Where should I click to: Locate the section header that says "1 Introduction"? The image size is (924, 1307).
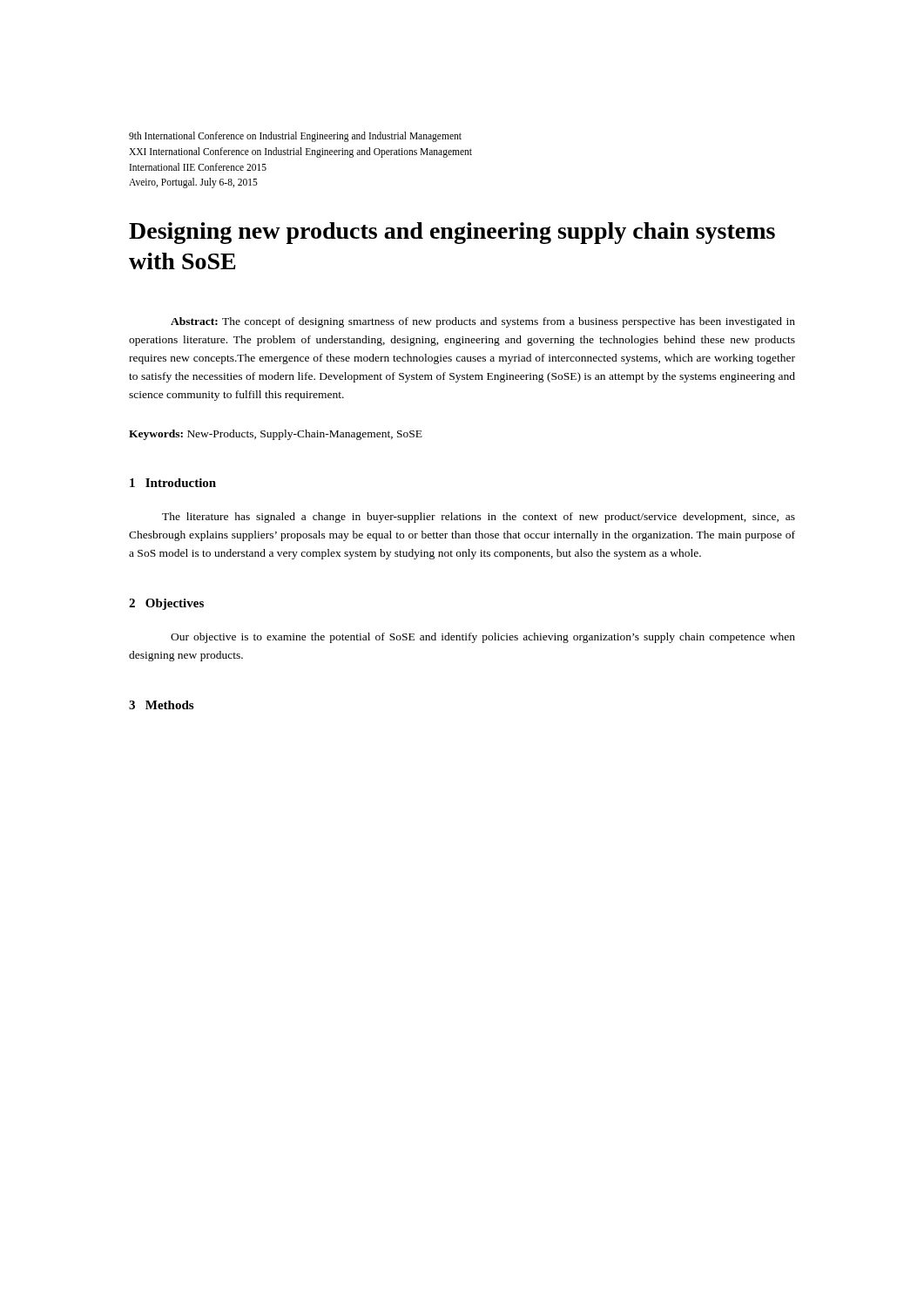click(x=173, y=483)
